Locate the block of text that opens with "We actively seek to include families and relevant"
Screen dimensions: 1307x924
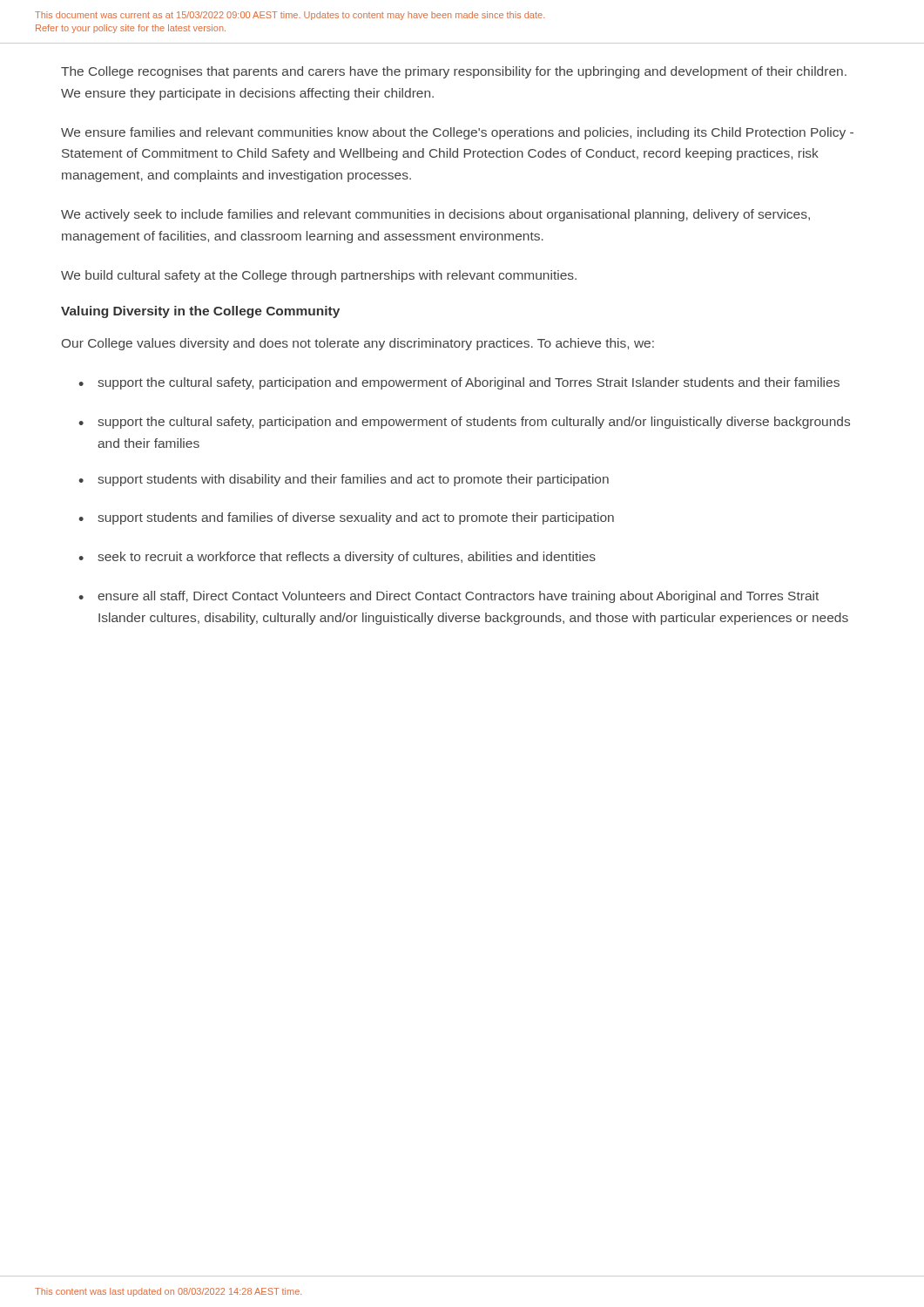pos(436,225)
